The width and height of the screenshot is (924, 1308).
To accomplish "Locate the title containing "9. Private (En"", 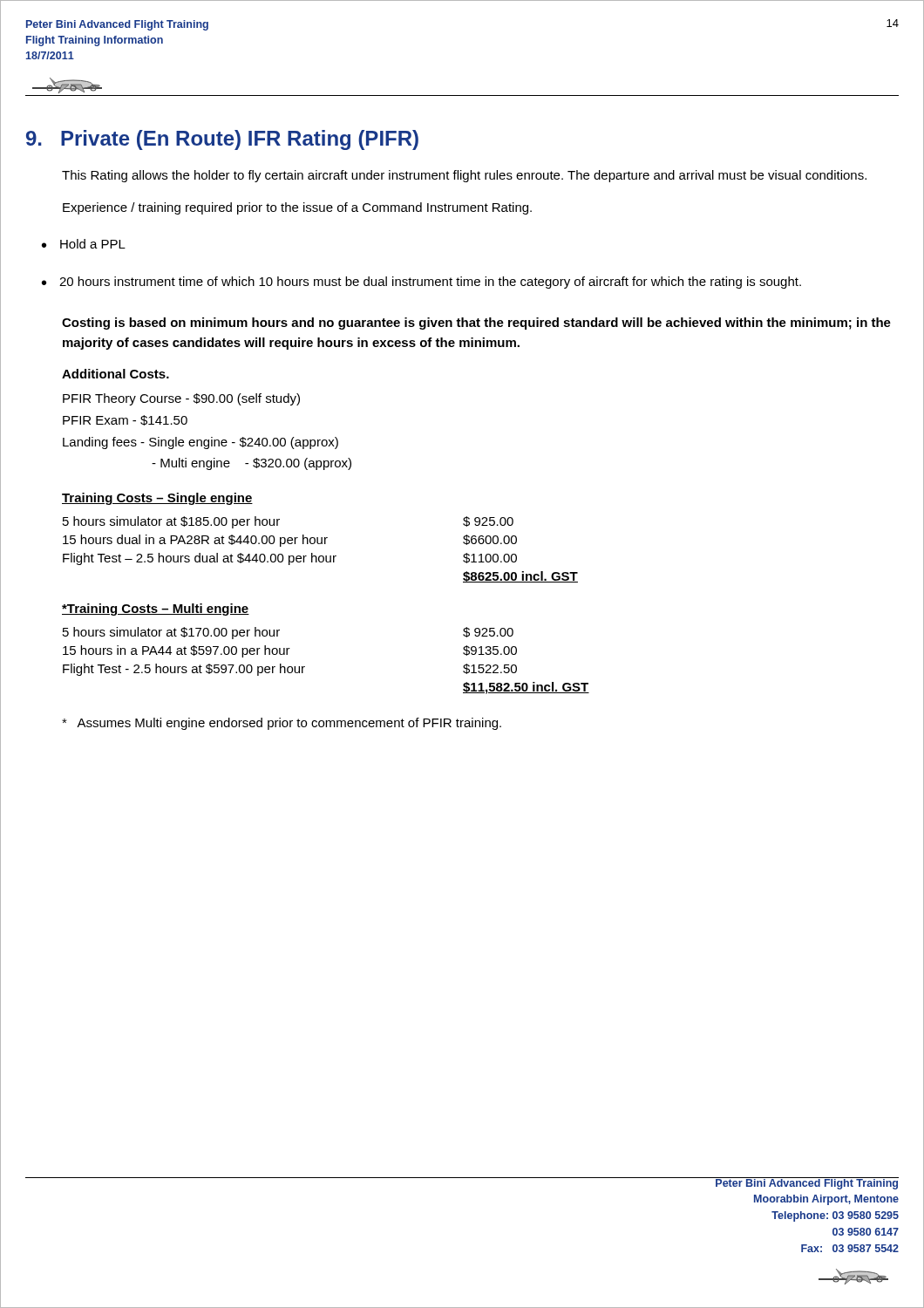I will click(222, 138).
